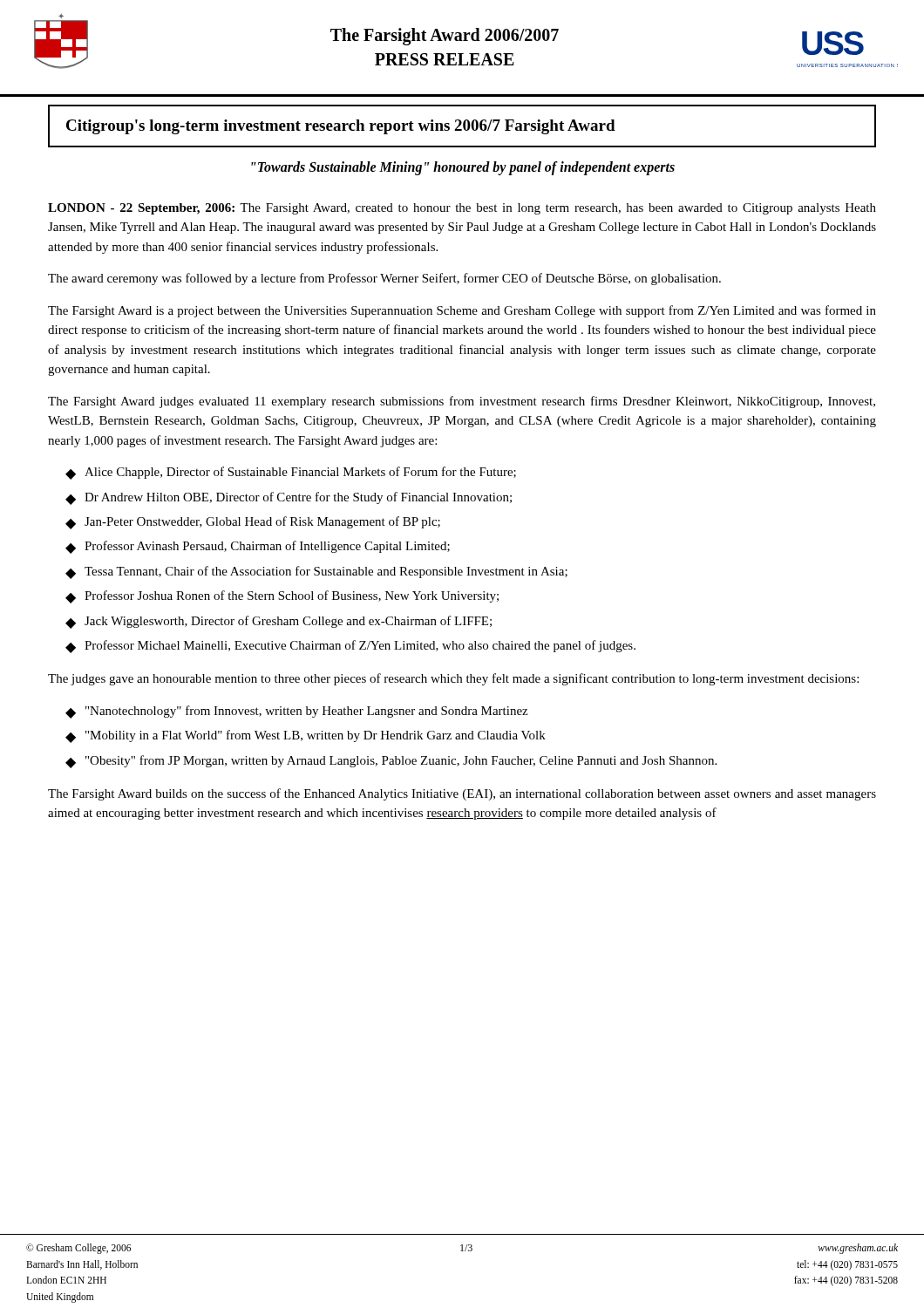Click the passage that begins "◆ Professor Michael Mainelli, Executive Chairman"

point(471,646)
